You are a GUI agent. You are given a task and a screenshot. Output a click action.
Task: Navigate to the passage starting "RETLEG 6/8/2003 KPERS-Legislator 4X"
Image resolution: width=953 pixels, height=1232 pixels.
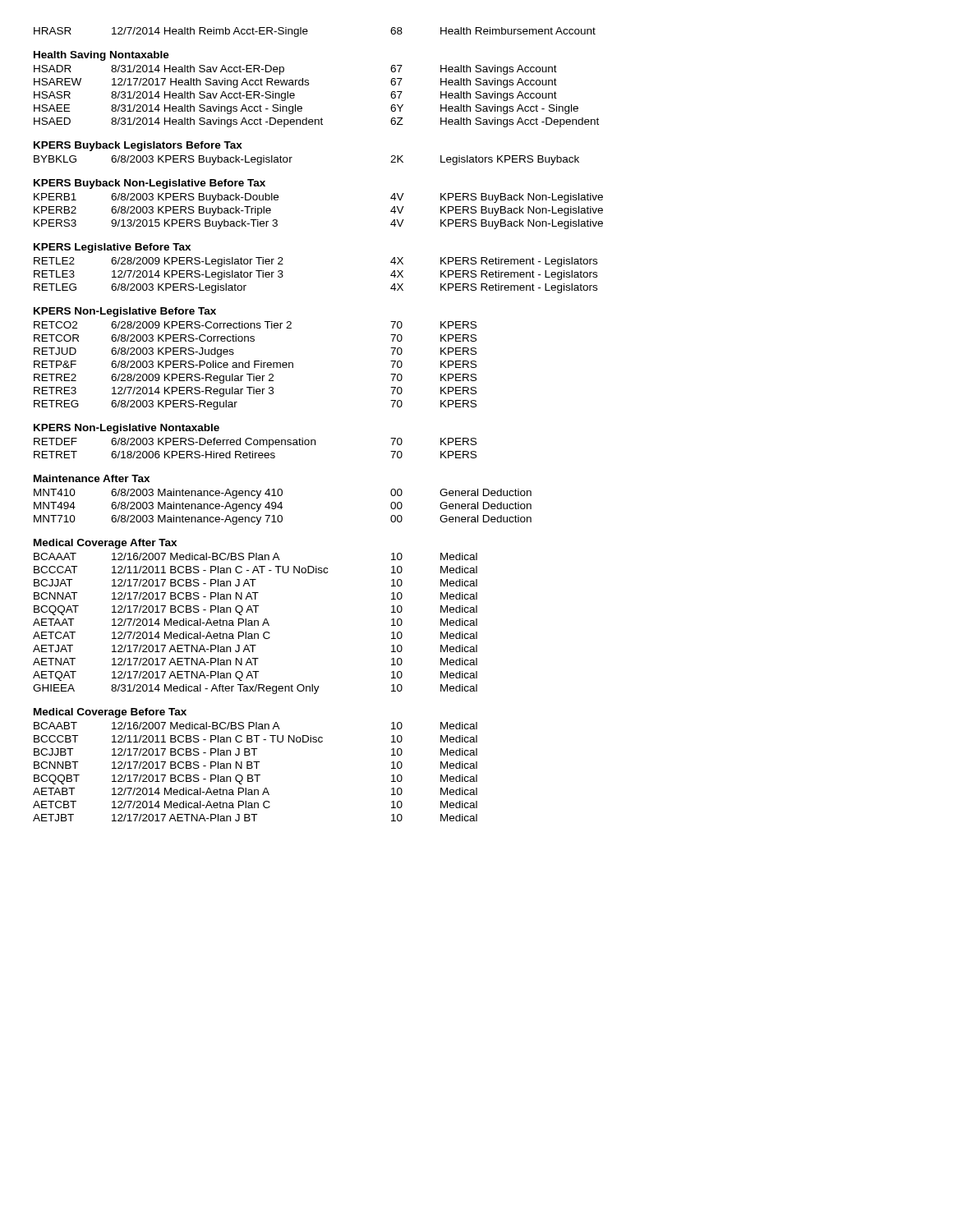(476, 287)
